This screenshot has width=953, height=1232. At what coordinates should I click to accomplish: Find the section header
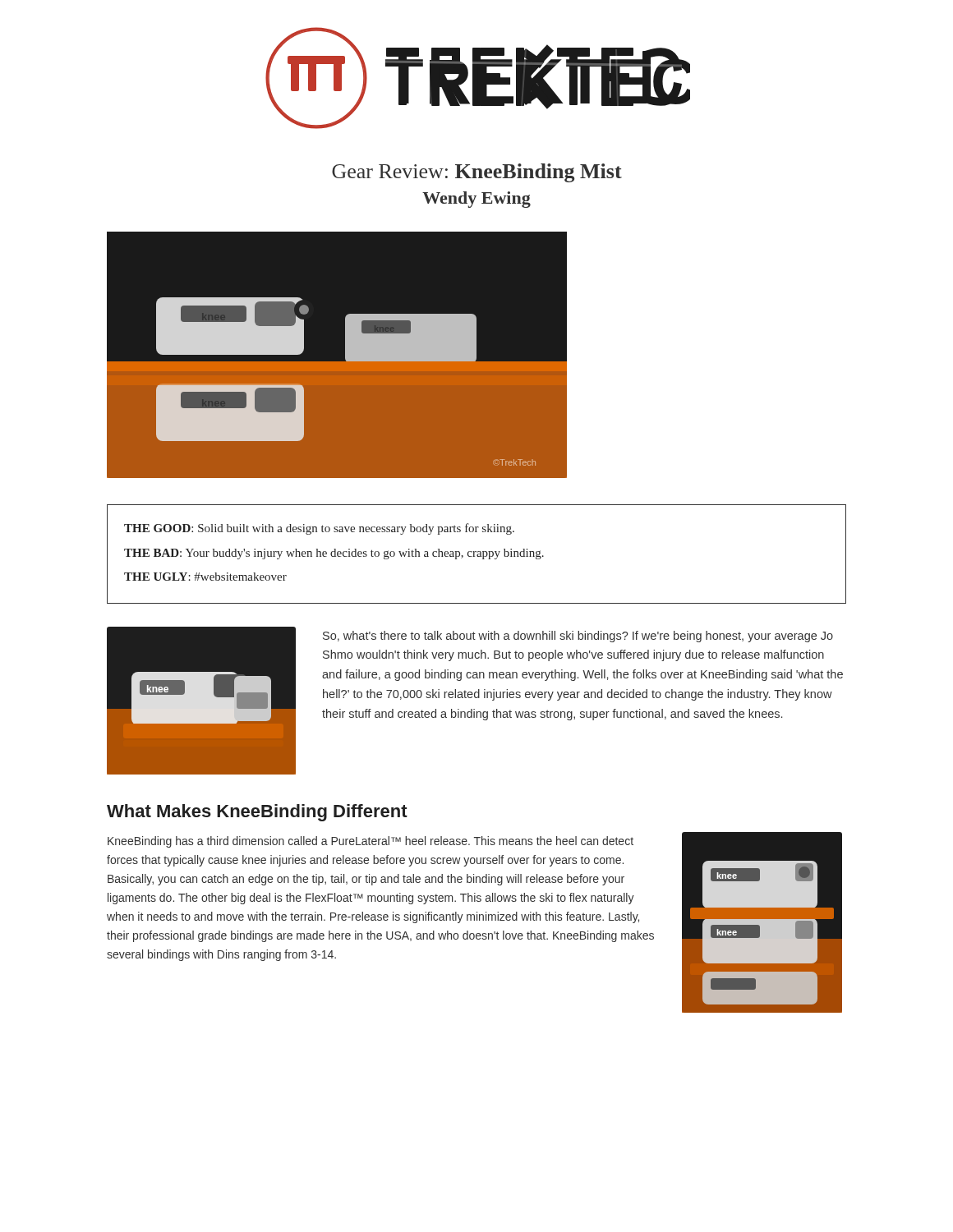coord(476,811)
